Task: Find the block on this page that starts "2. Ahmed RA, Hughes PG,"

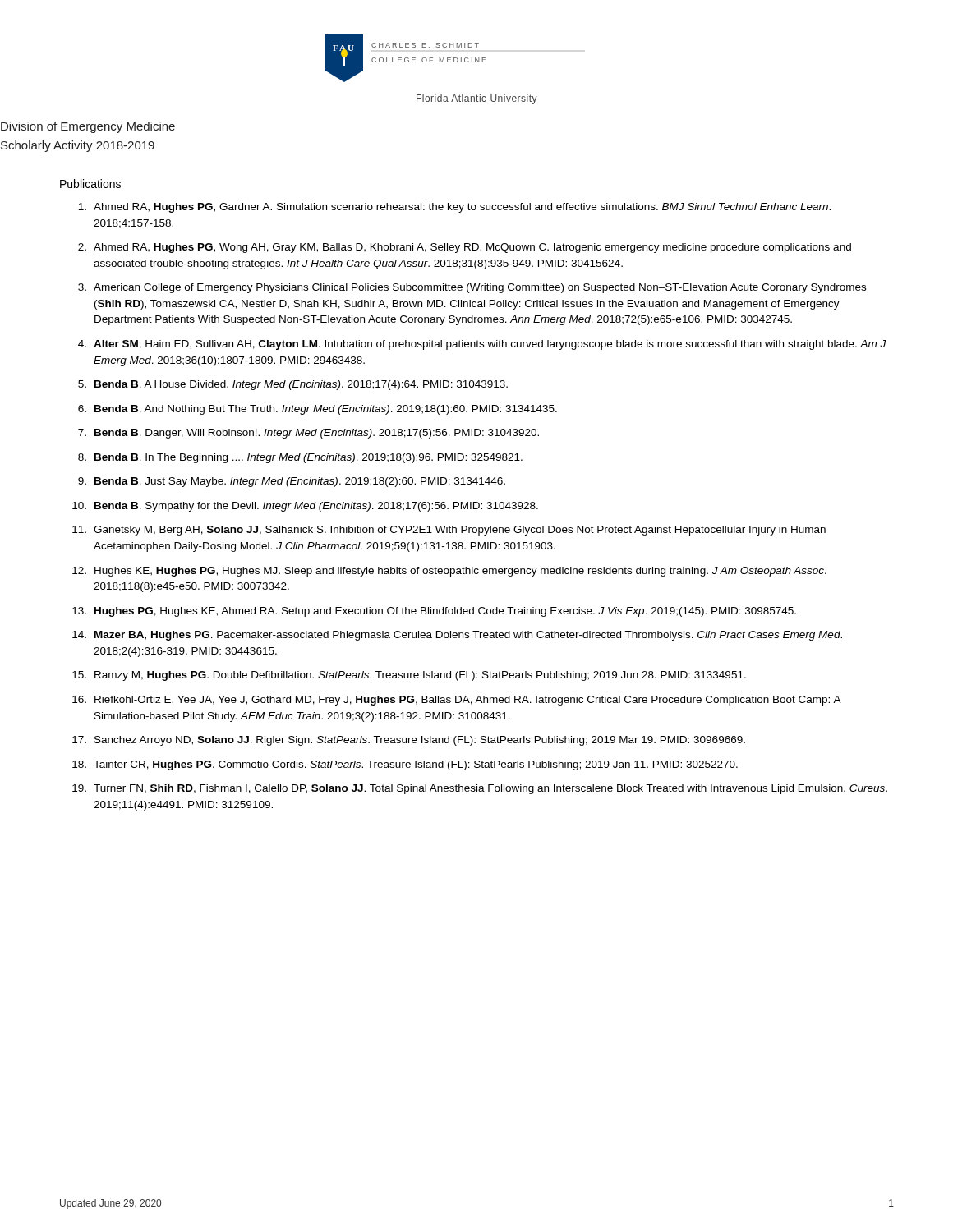Action: pyautogui.click(x=476, y=255)
